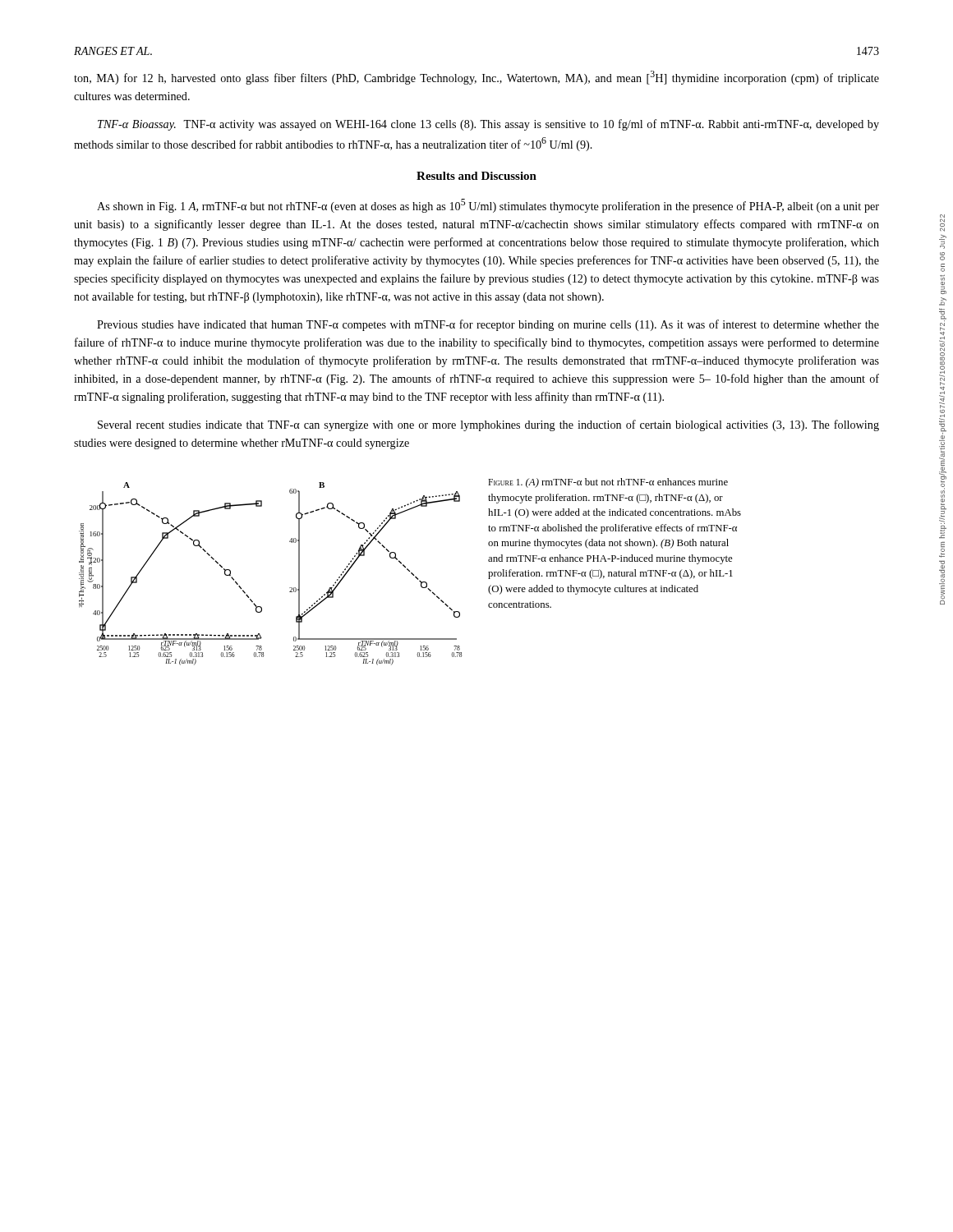Point to the block beginning "As shown in Fig. 1"

tap(476, 250)
